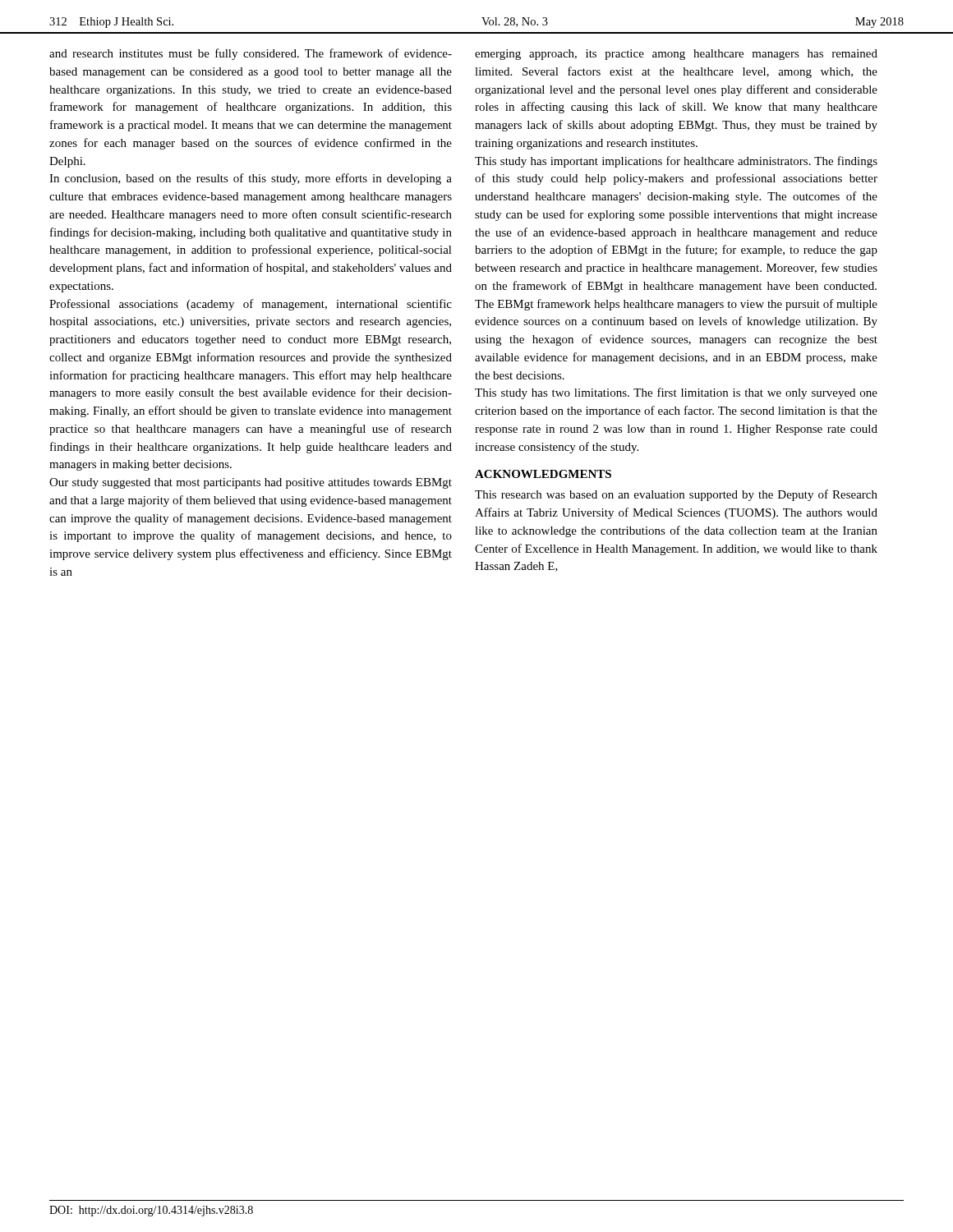Point to the passage starting "emerging approach, its practice among healthcare managers"
This screenshot has width=953, height=1232.
(676, 99)
